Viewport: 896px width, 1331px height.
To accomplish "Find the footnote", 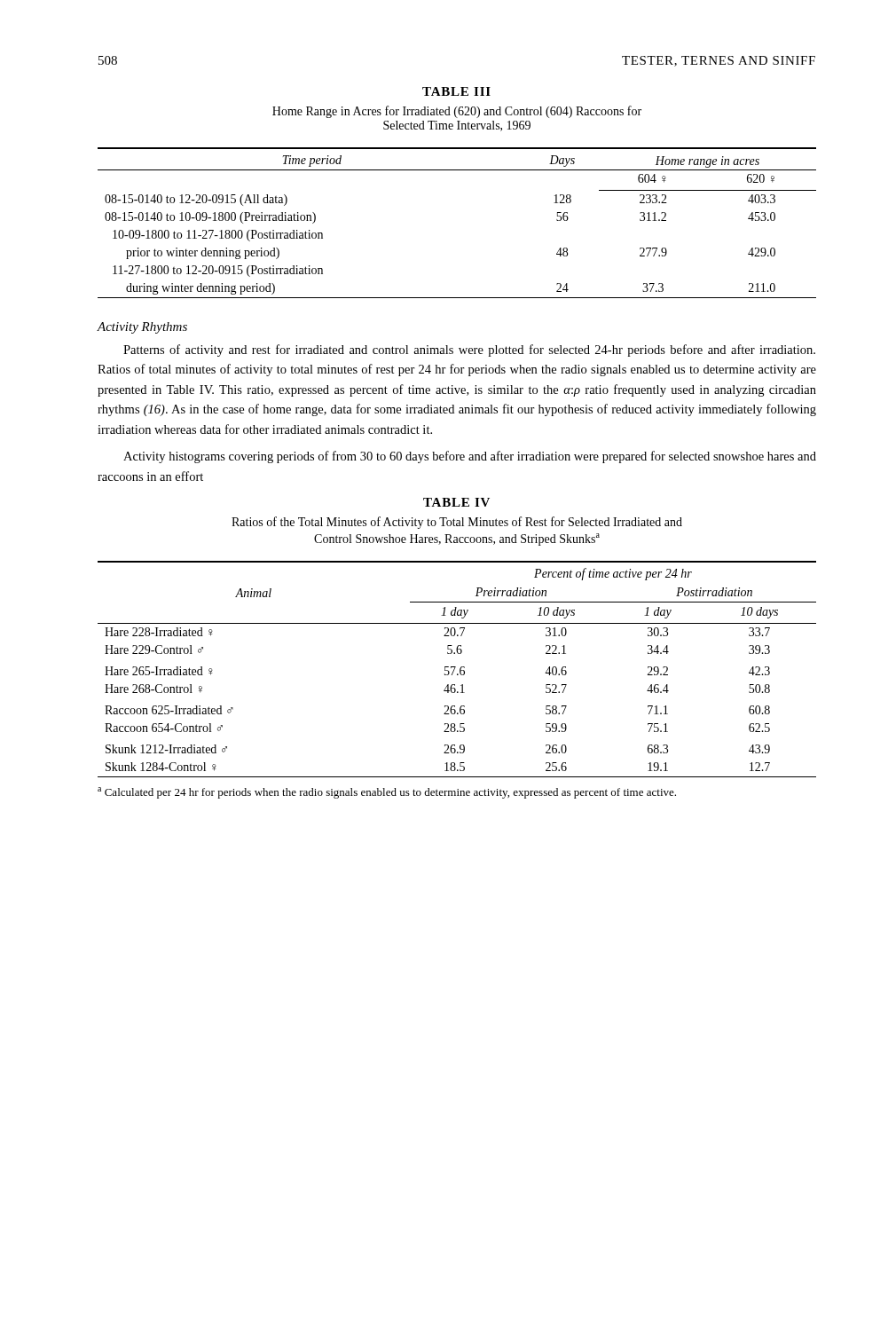I will click(x=387, y=791).
